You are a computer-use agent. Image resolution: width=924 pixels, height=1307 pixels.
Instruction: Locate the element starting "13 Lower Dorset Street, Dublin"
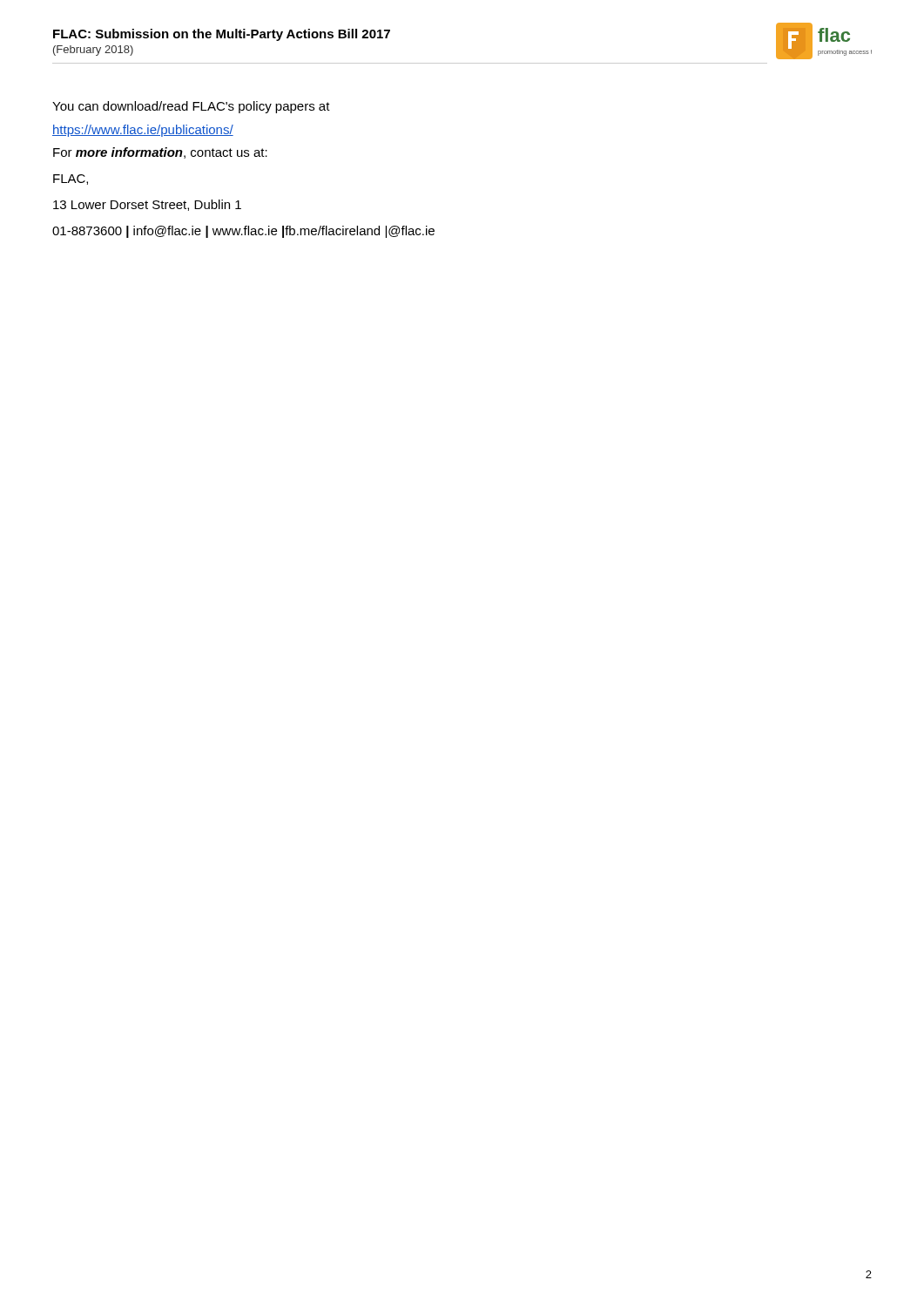click(x=147, y=204)
